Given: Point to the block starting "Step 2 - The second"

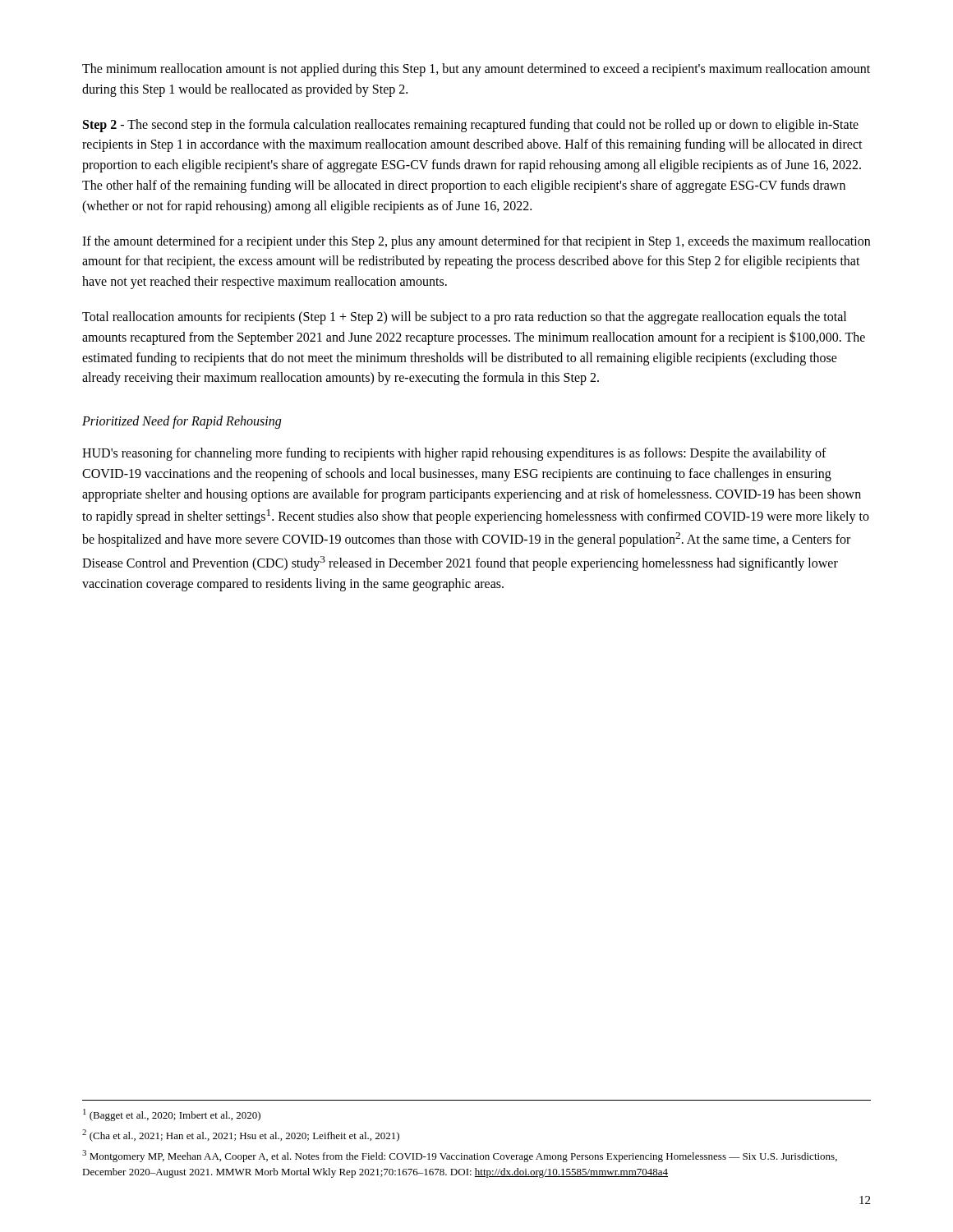Looking at the screenshot, I should click(x=476, y=166).
